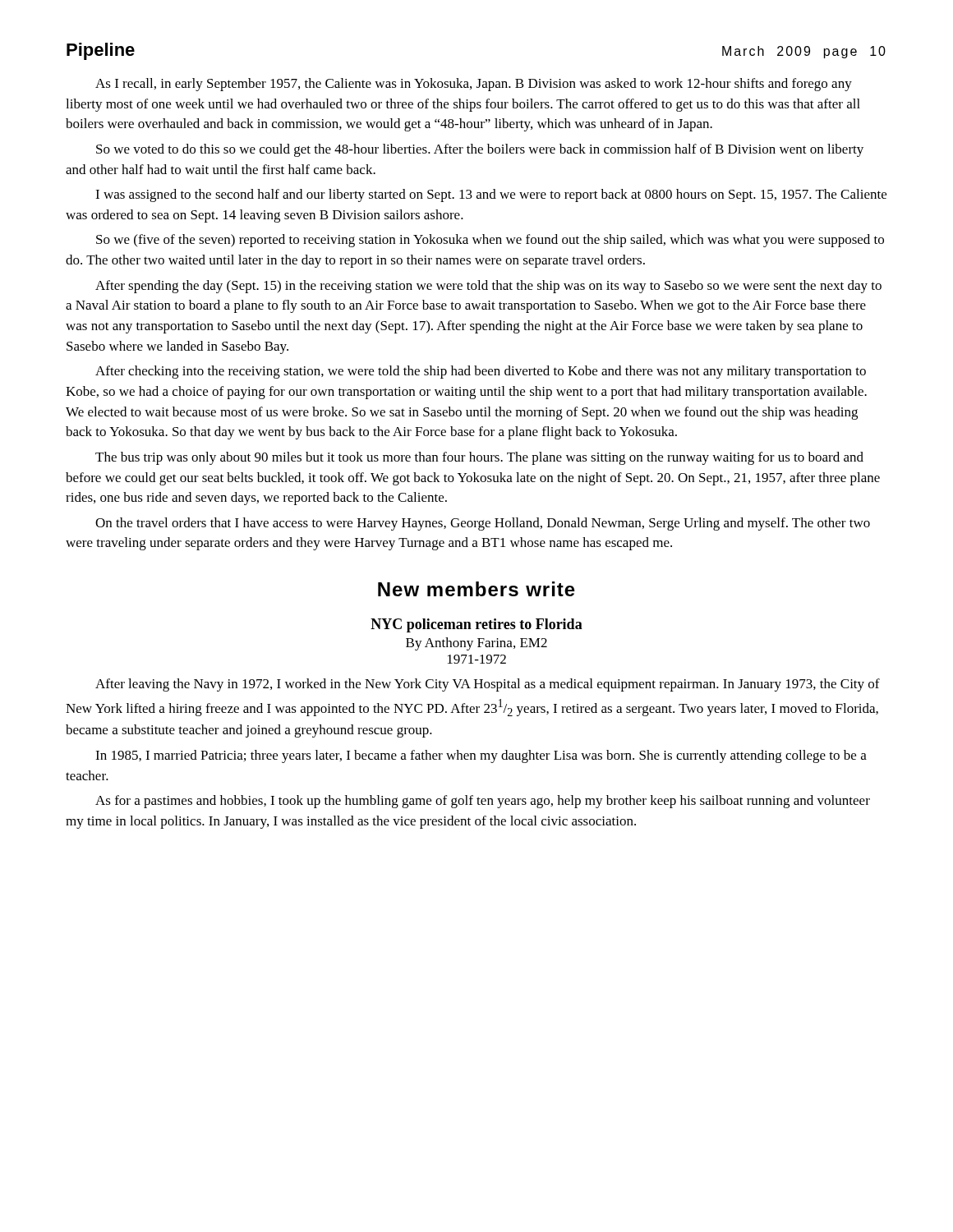Point to the text starting "After spending the"
This screenshot has height=1232, width=953.
click(476, 316)
